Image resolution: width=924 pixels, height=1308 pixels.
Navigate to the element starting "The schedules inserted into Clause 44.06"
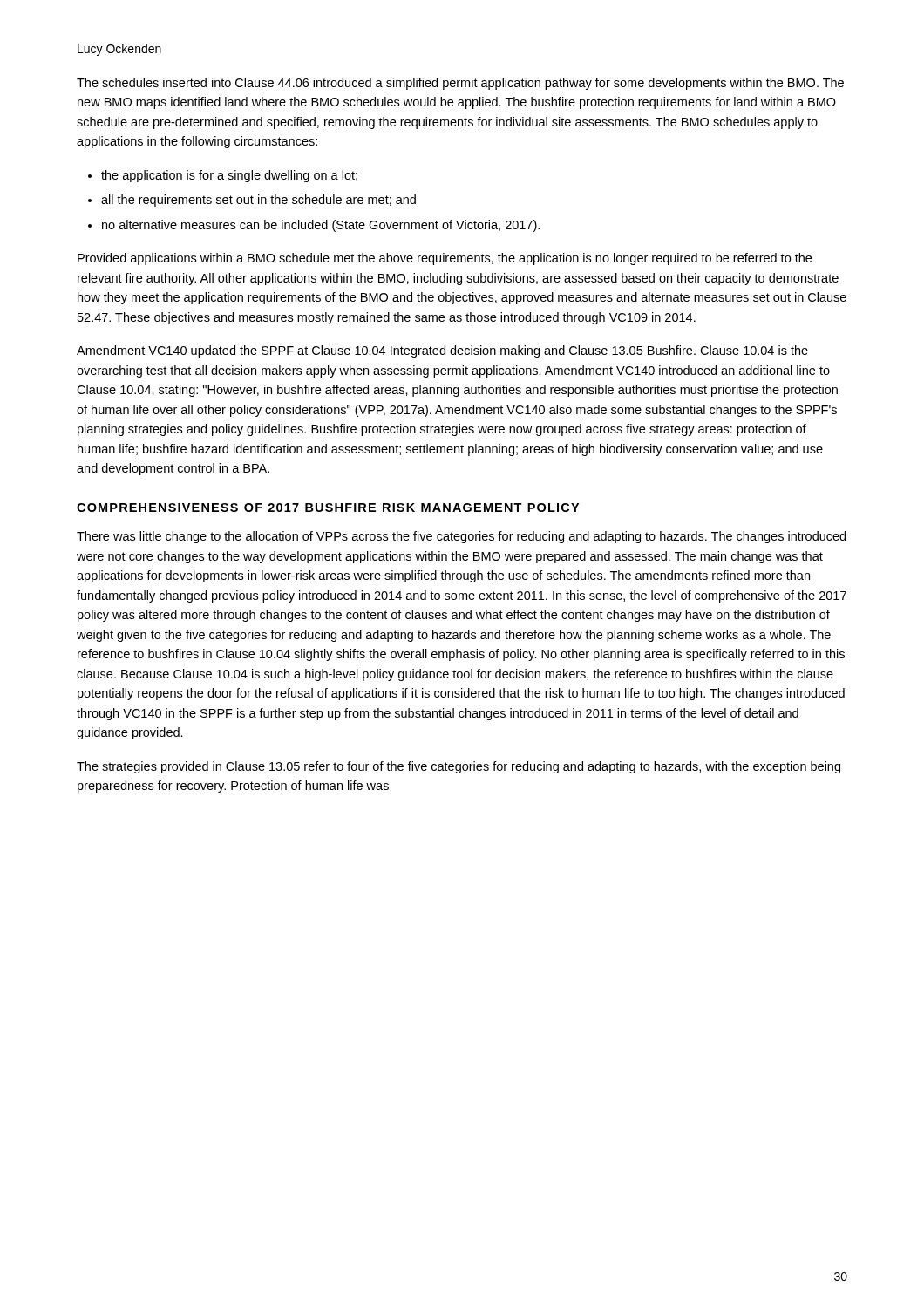coord(462,112)
